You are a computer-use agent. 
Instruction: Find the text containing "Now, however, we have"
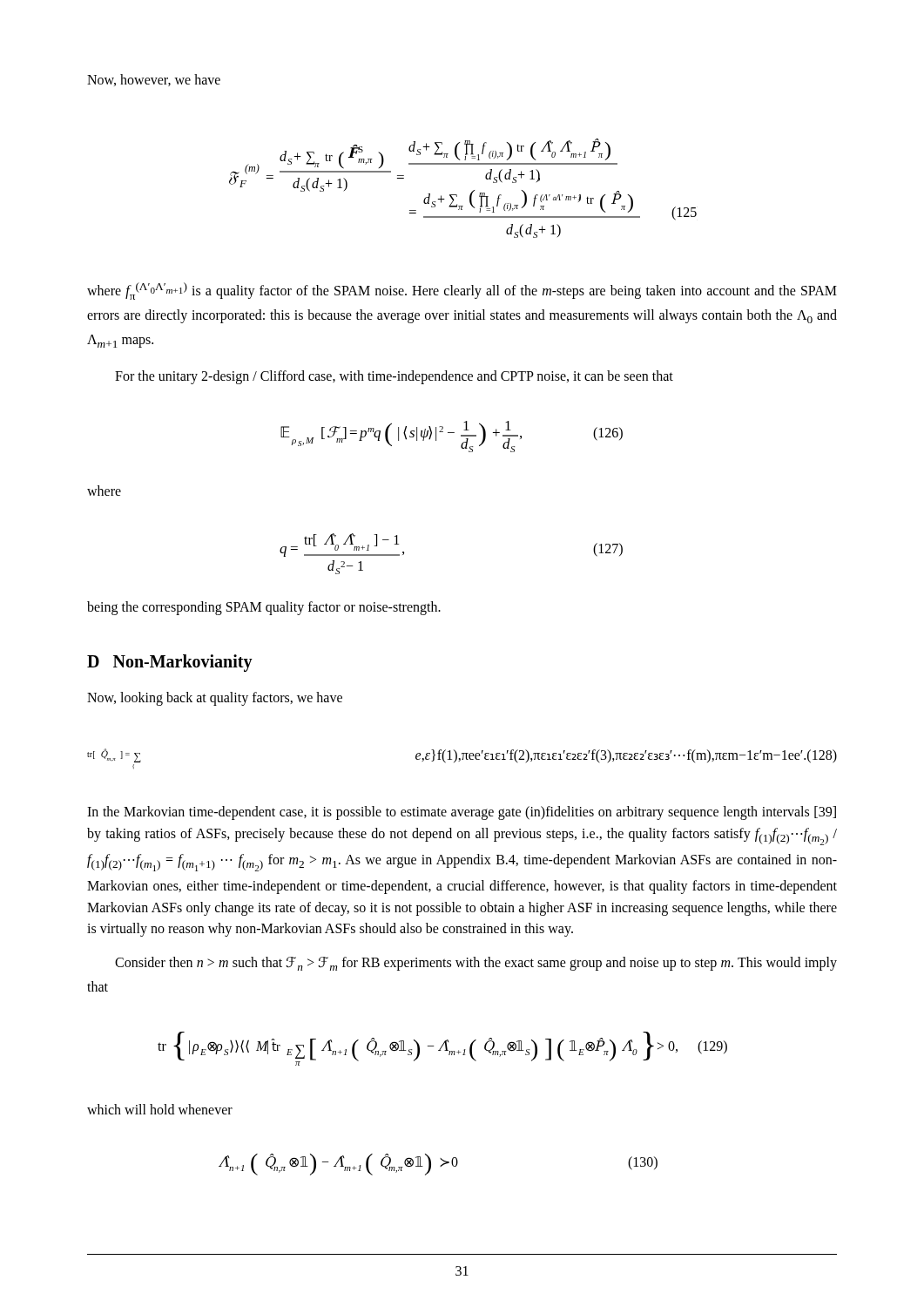pos(154,80)
